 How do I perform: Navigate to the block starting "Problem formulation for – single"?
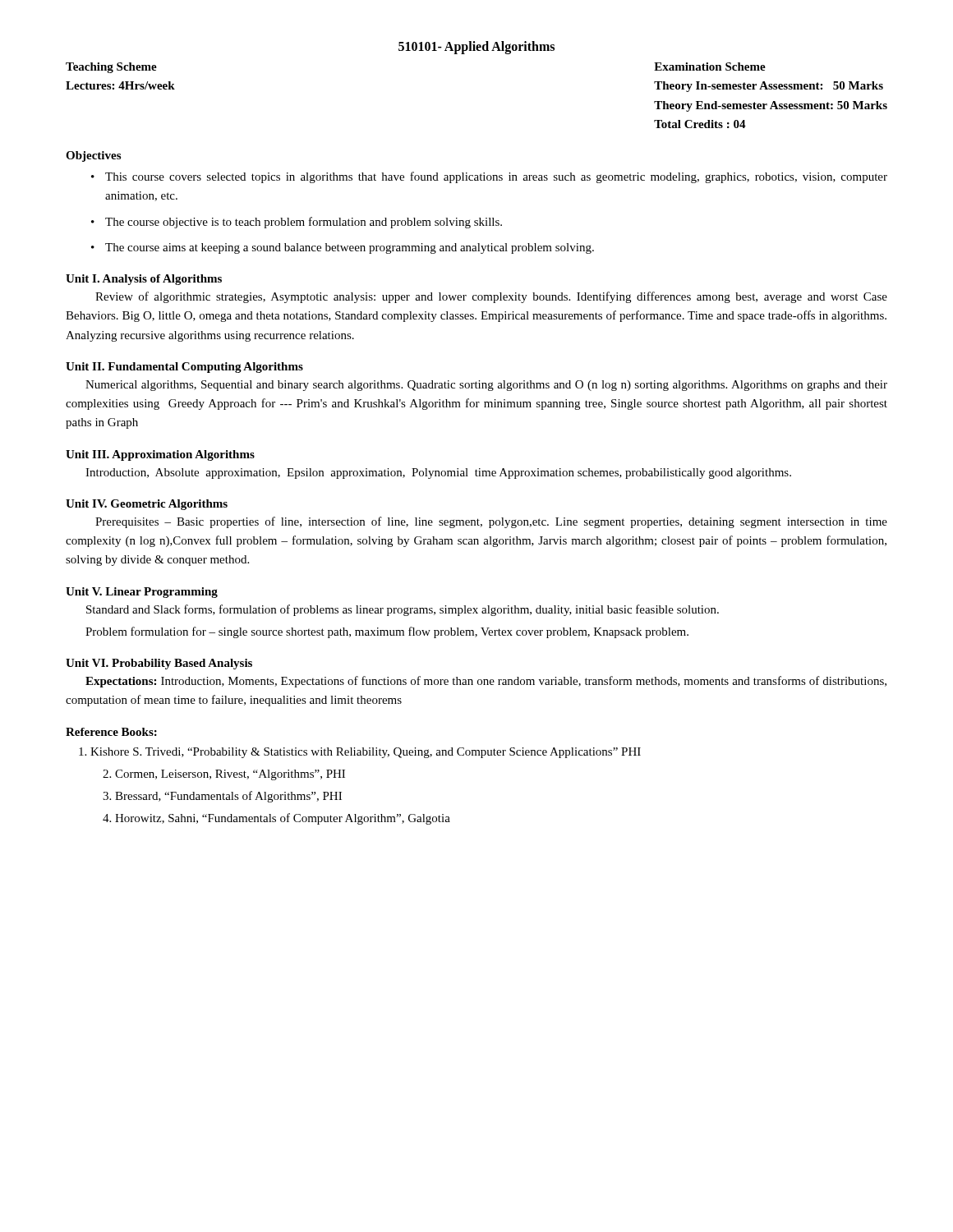click(387, 631)
